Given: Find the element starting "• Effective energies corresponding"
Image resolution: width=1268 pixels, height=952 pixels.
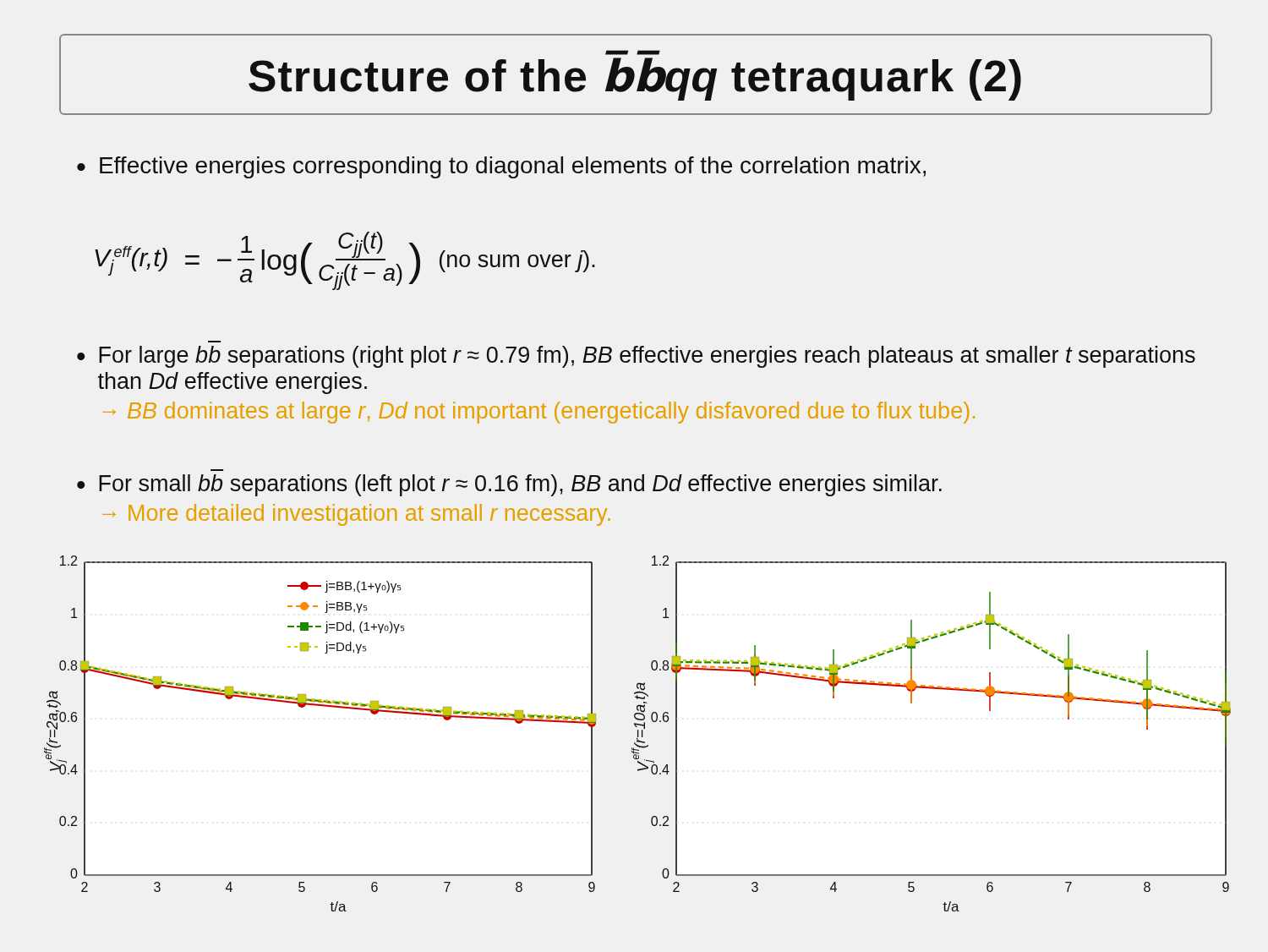Looking at the screenshot, I should [502, 168].
